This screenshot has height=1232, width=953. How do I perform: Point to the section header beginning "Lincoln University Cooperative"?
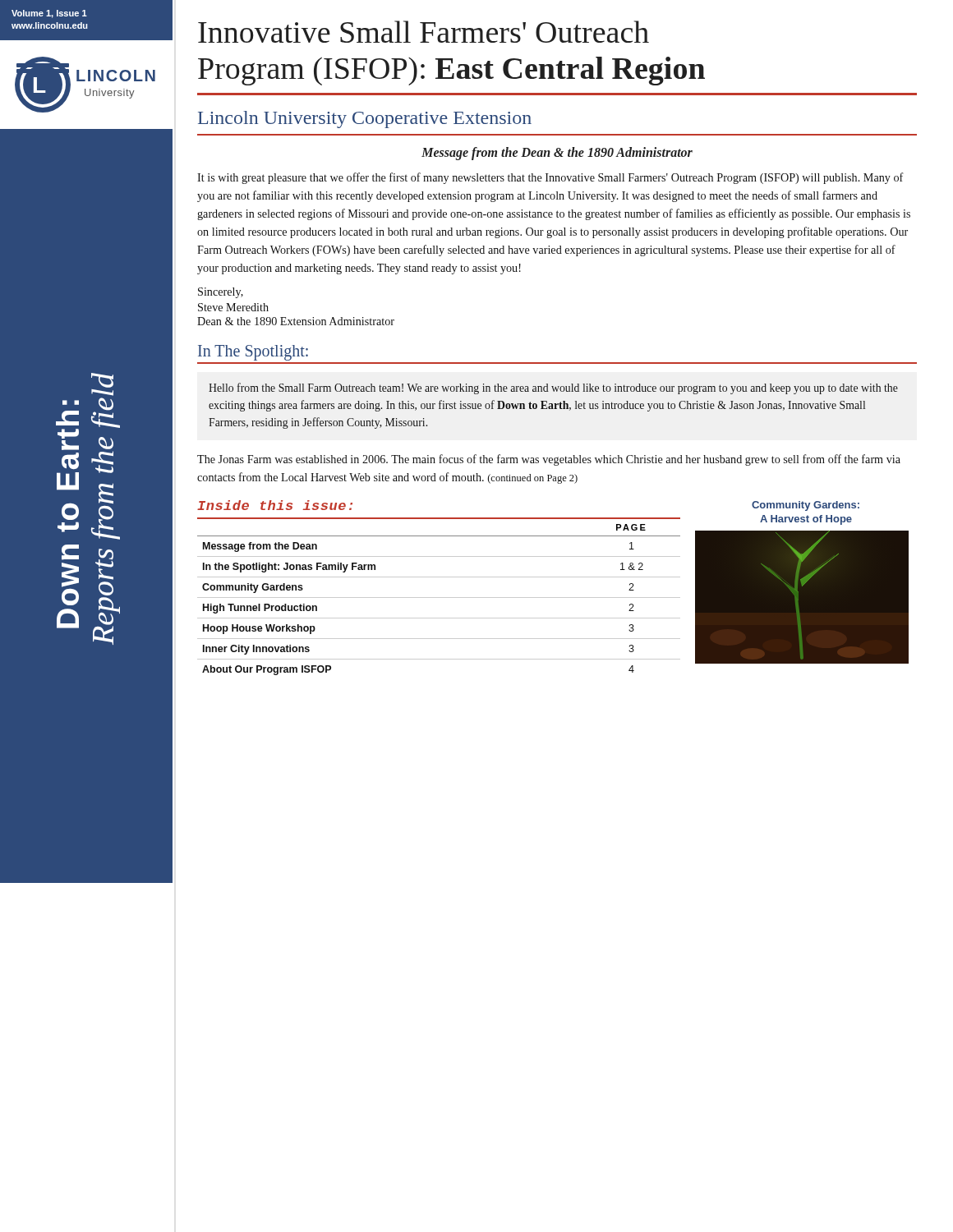coord(365,120)
